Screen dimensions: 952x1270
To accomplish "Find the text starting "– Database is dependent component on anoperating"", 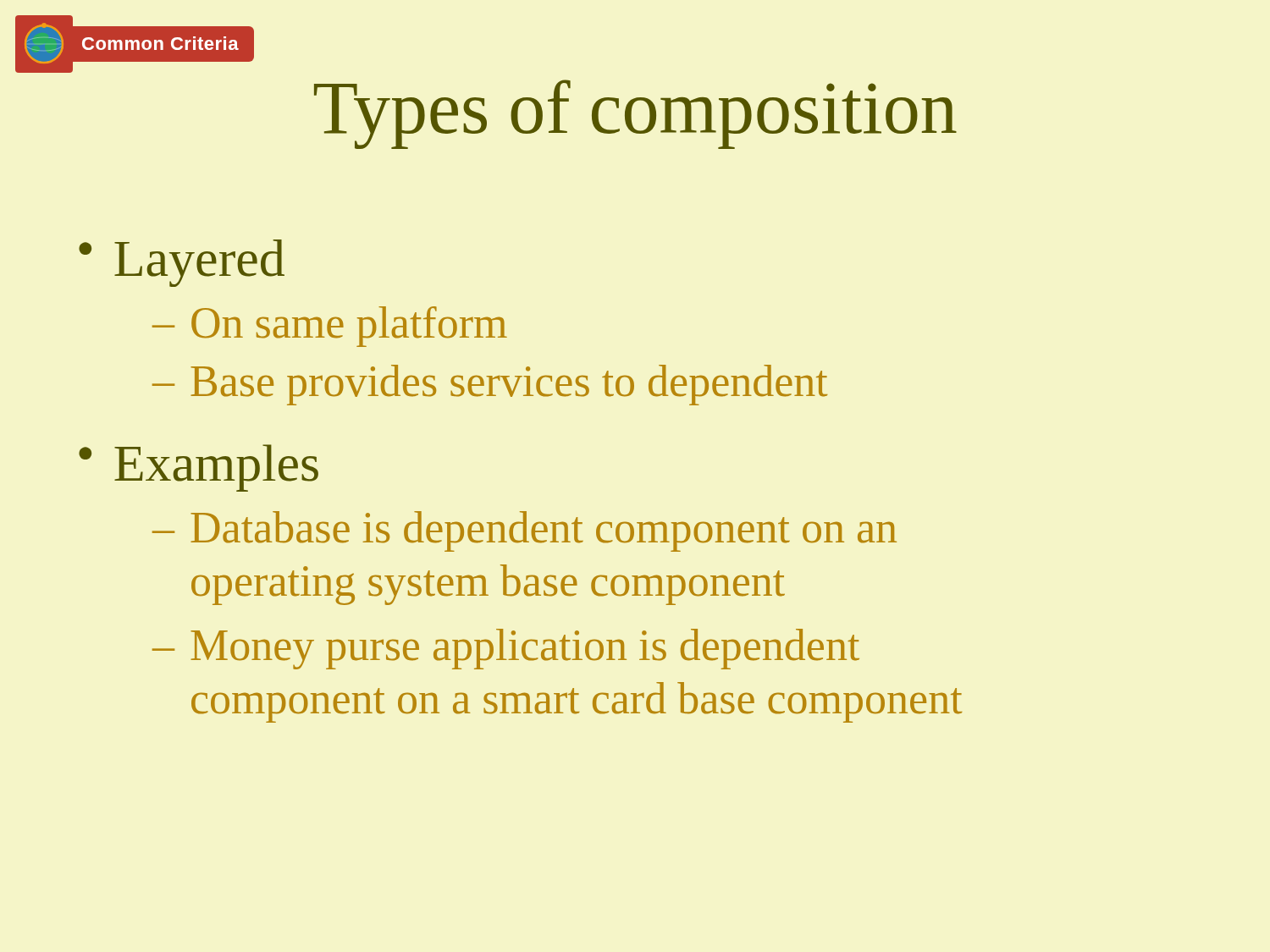I will point(525,555).
